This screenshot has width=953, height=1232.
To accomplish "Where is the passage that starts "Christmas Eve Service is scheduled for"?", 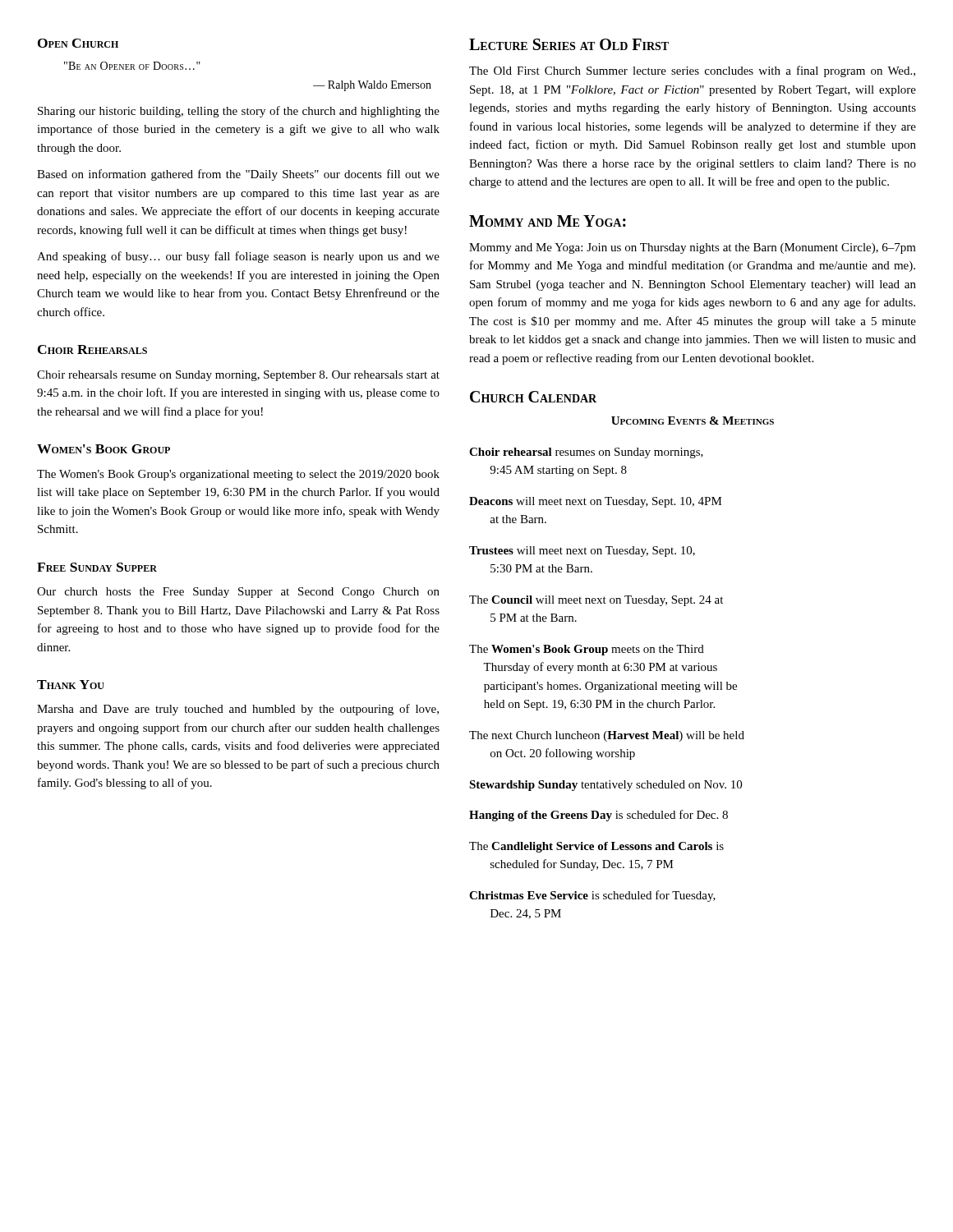I will point(693,905).
